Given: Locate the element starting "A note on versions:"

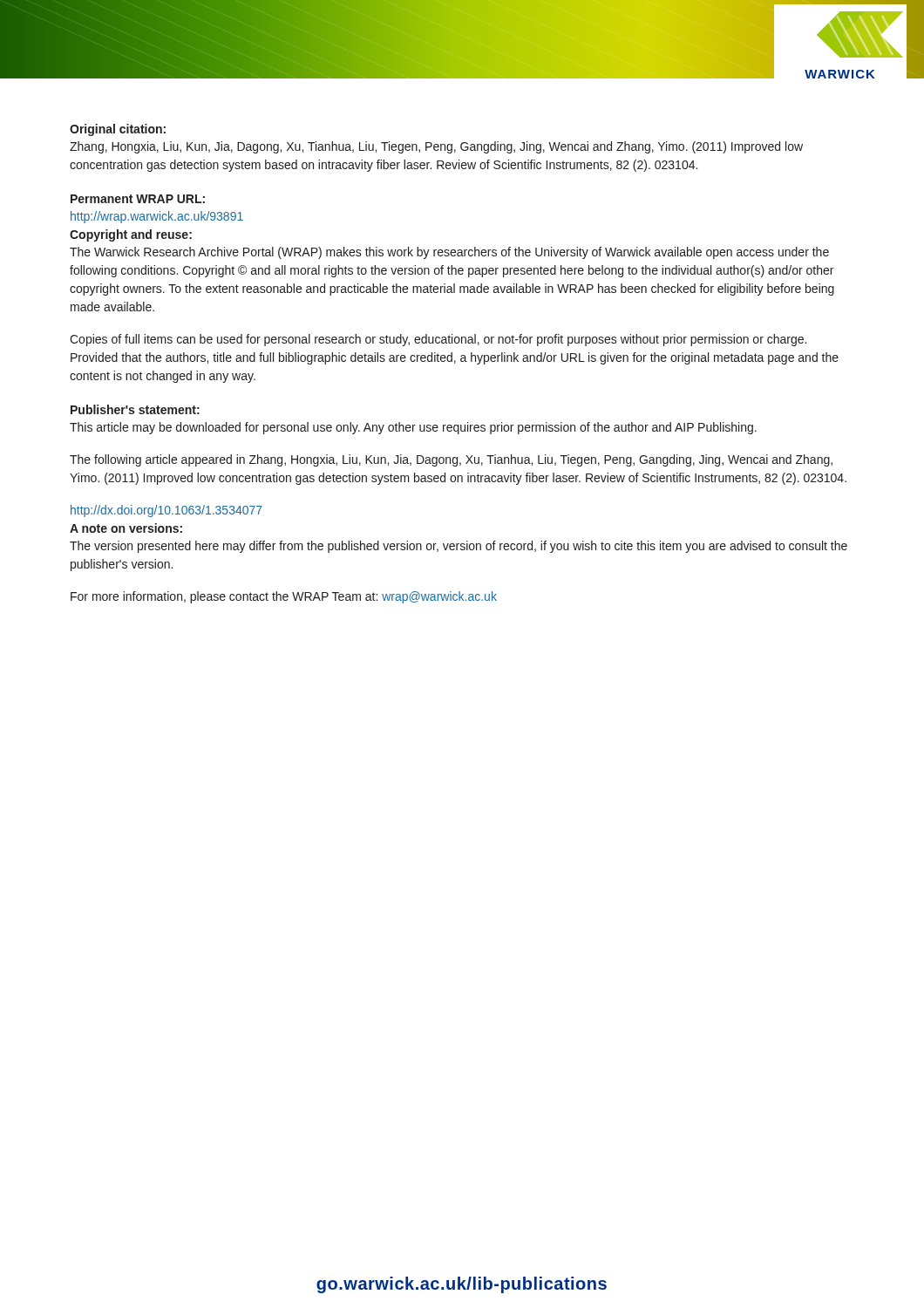Looking at the screenshot, I should pos(126,528).
